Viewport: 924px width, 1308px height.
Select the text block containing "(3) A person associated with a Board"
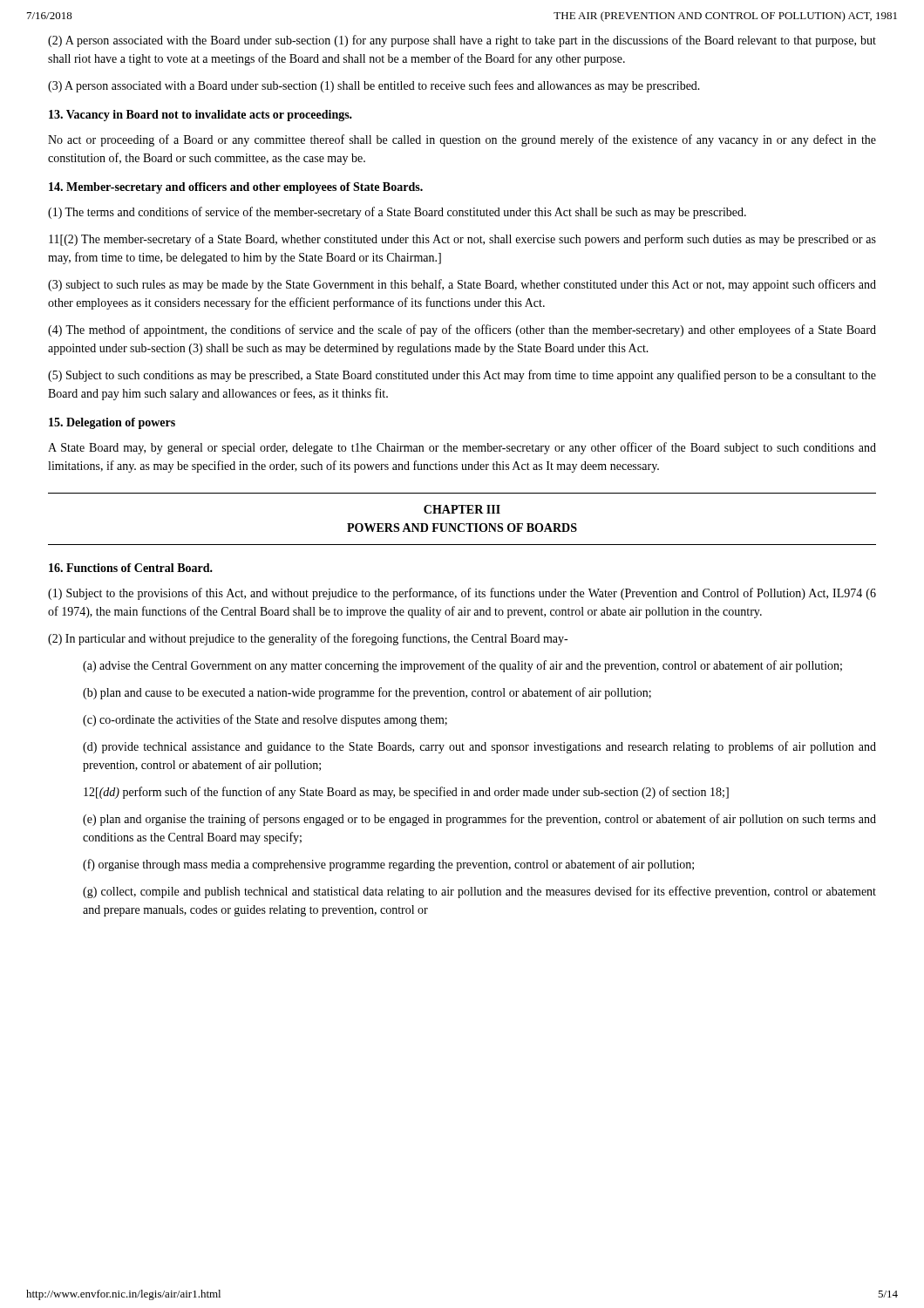(462, 86)
